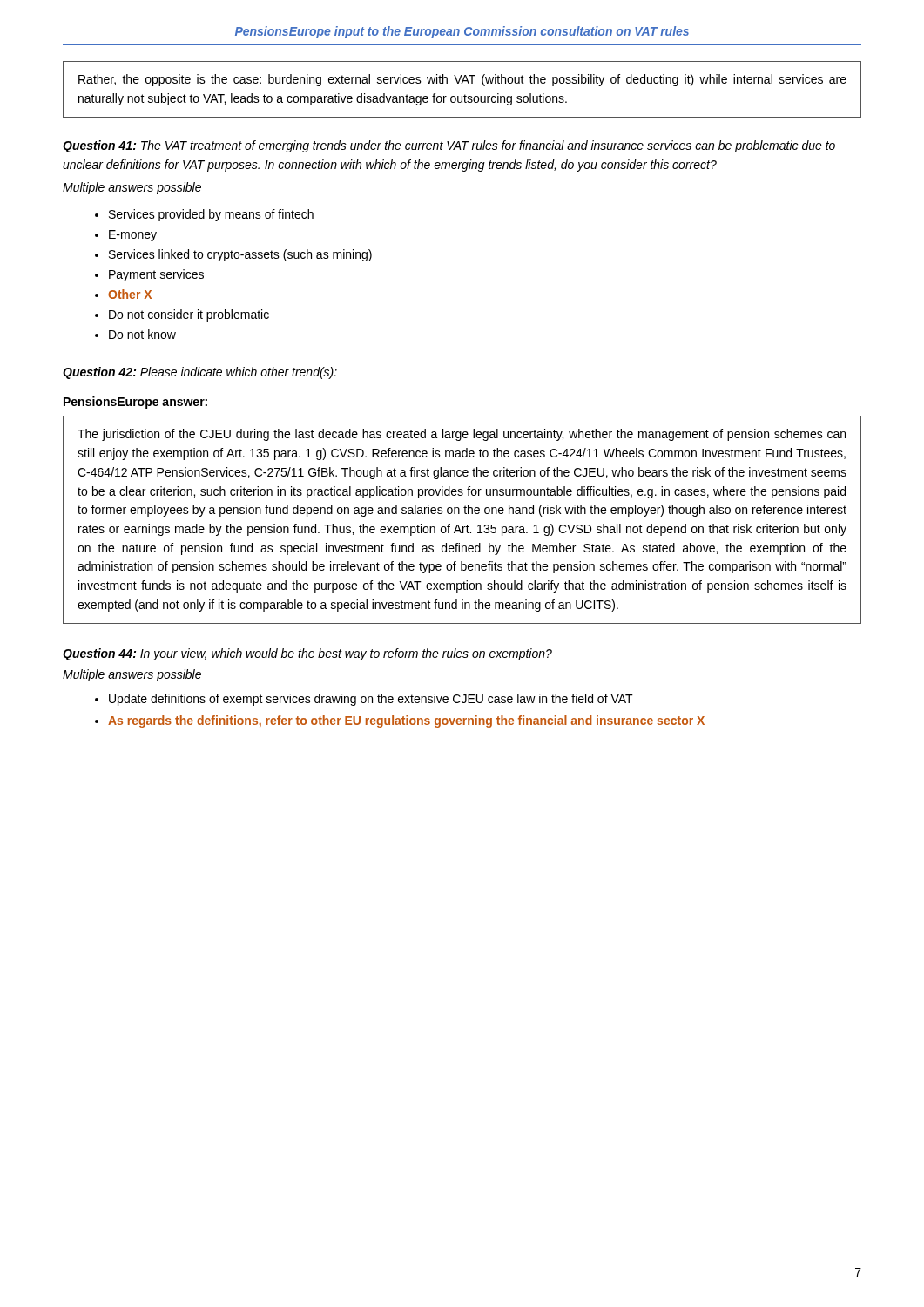The width and height of the screenshot is (924, 1307).
Task: Find the text starting "Do not know"
Action: pos(142,335)
